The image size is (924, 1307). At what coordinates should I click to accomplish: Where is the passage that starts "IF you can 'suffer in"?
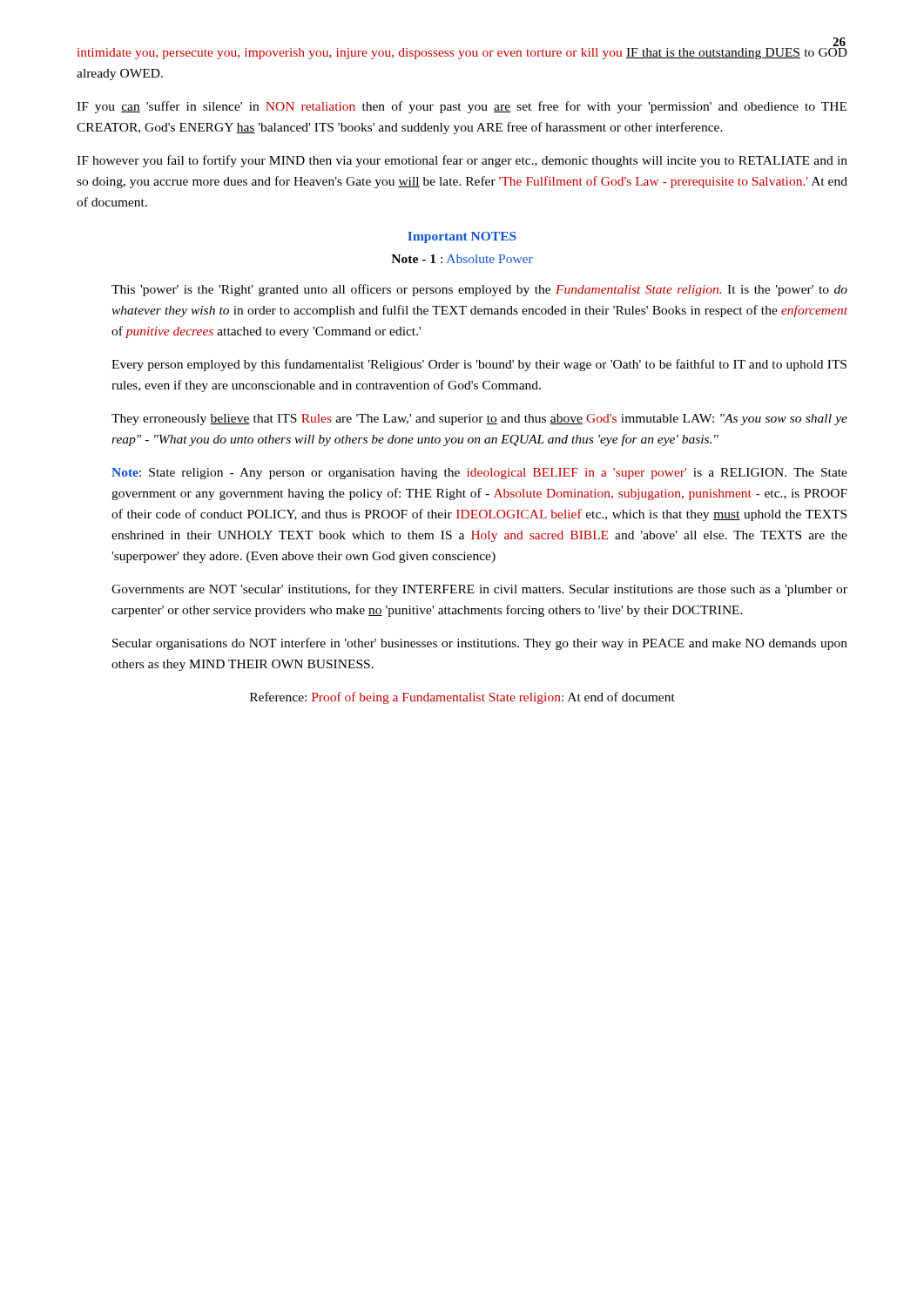click(462, 117)
